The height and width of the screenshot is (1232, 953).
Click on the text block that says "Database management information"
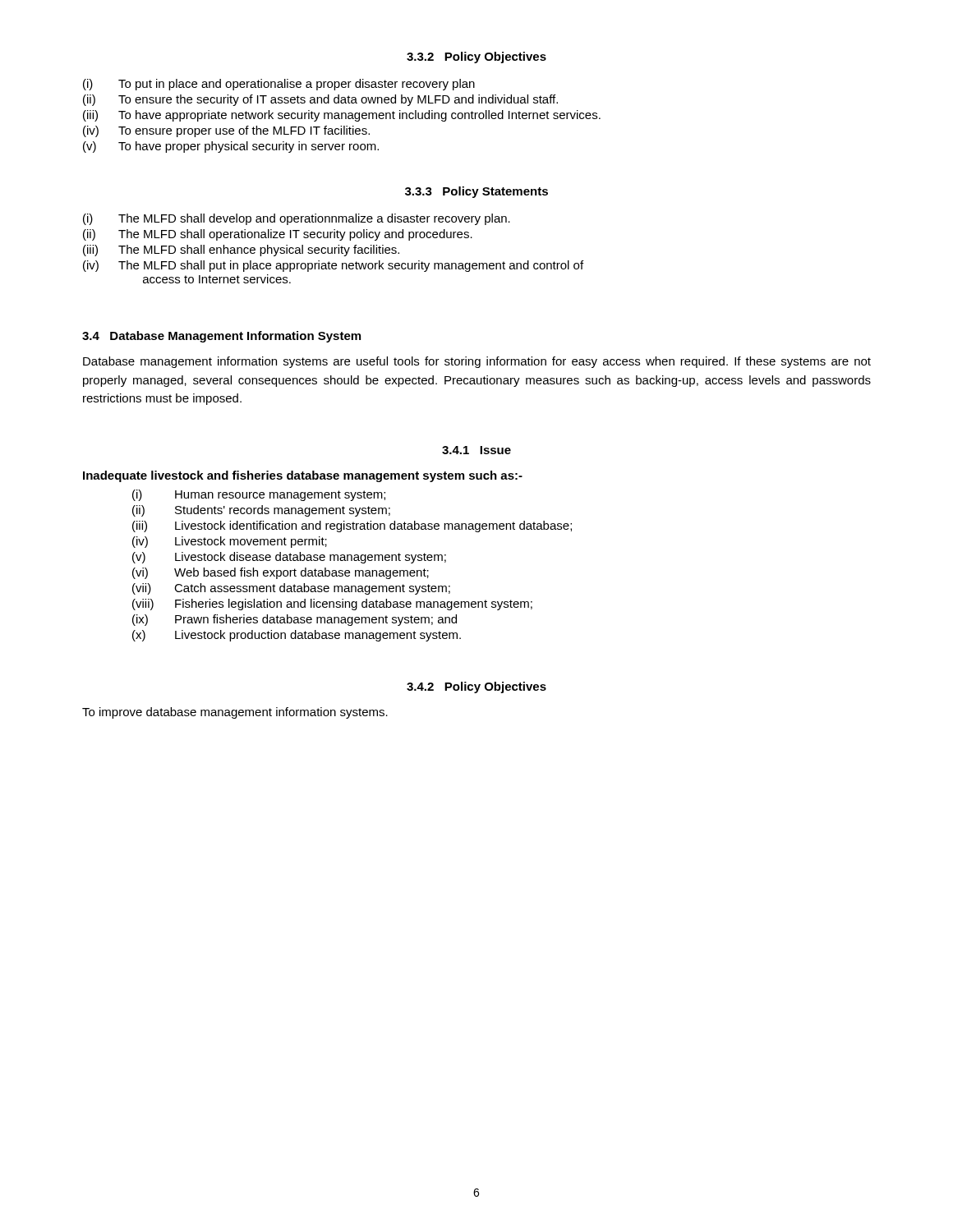(x=476, y=379)
